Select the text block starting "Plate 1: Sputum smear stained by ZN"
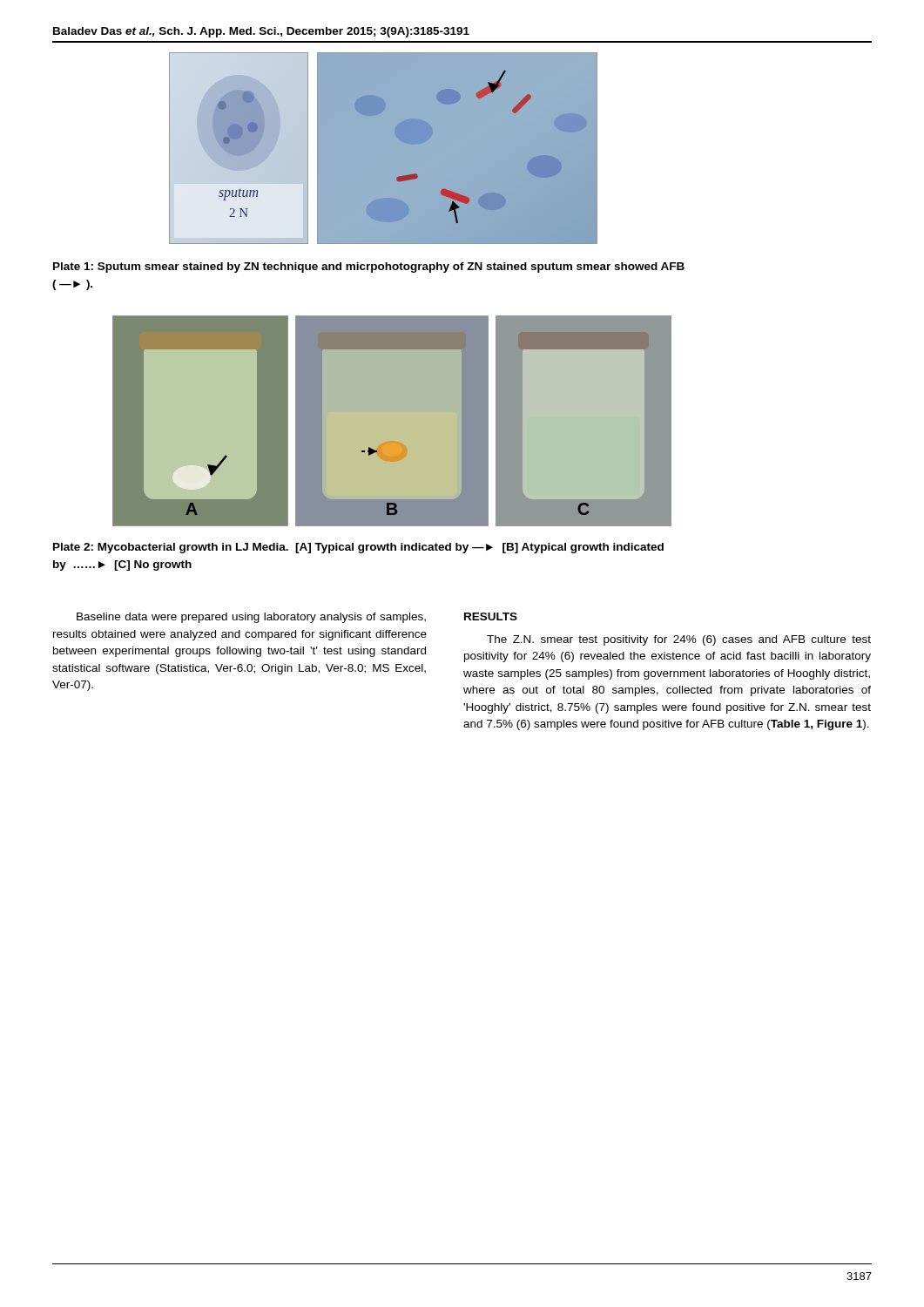 [x=462, y=275]
